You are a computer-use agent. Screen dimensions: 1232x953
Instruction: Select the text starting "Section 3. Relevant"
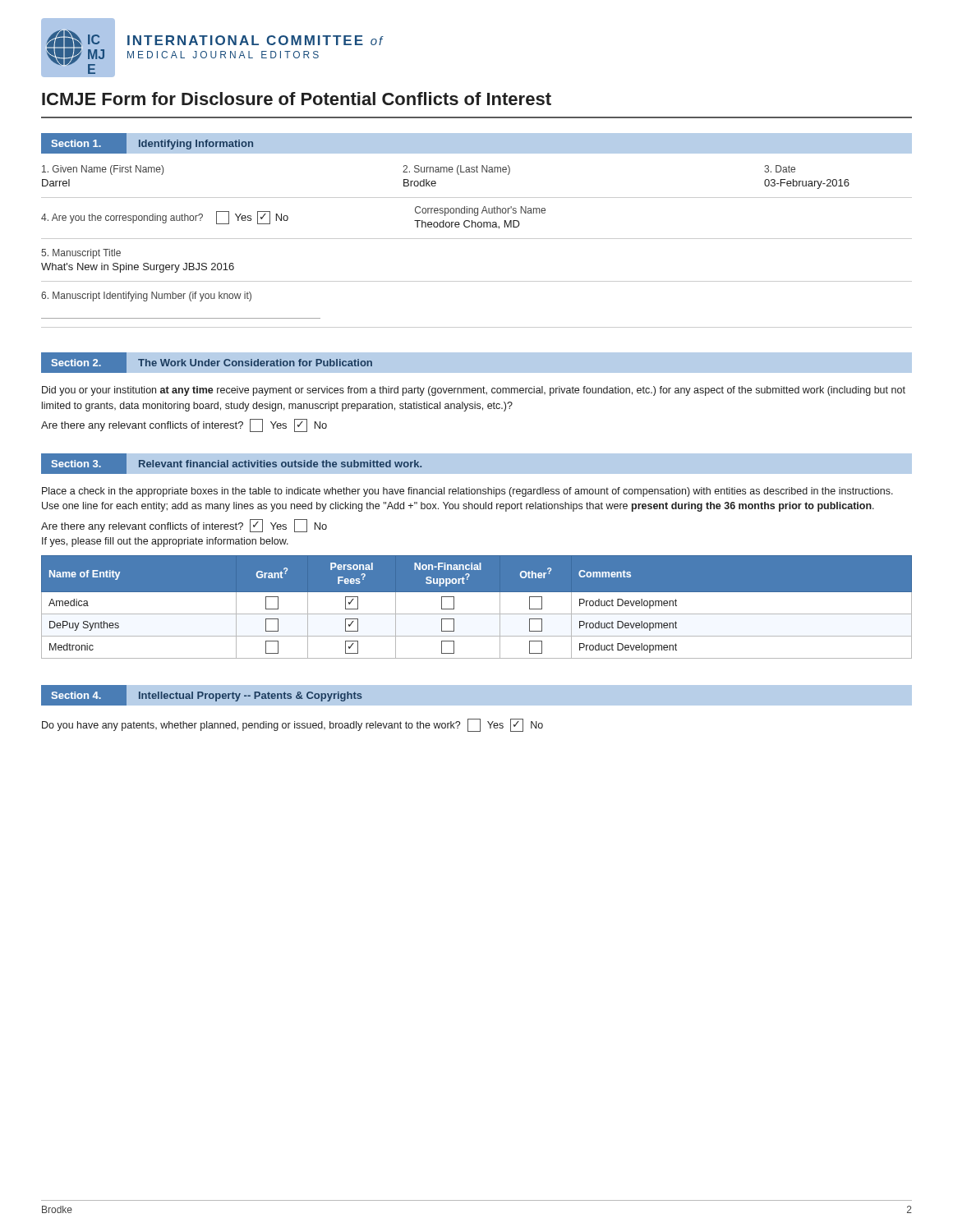click(476, 463)
